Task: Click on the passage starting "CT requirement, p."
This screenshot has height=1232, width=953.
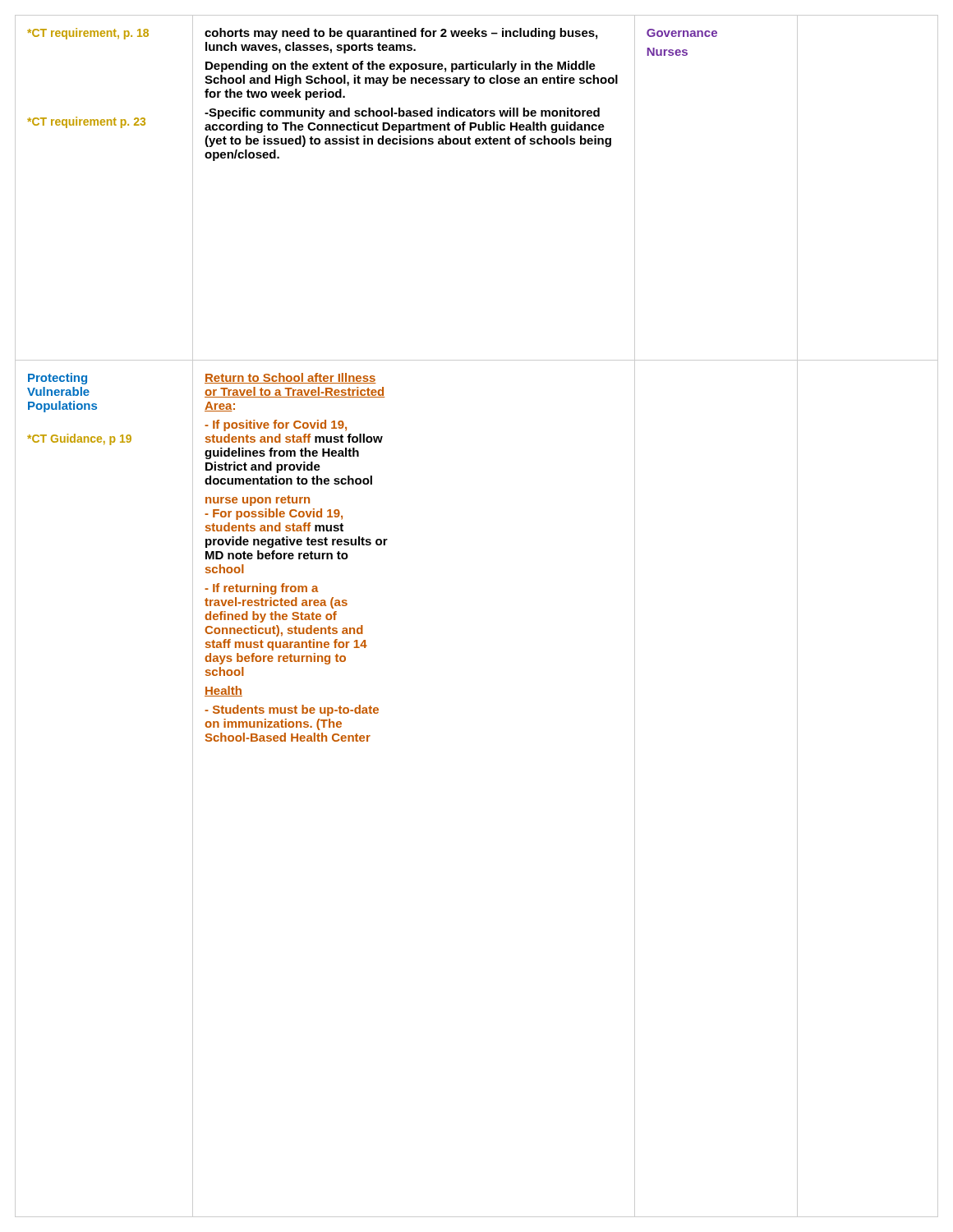Action: point(88,34)
